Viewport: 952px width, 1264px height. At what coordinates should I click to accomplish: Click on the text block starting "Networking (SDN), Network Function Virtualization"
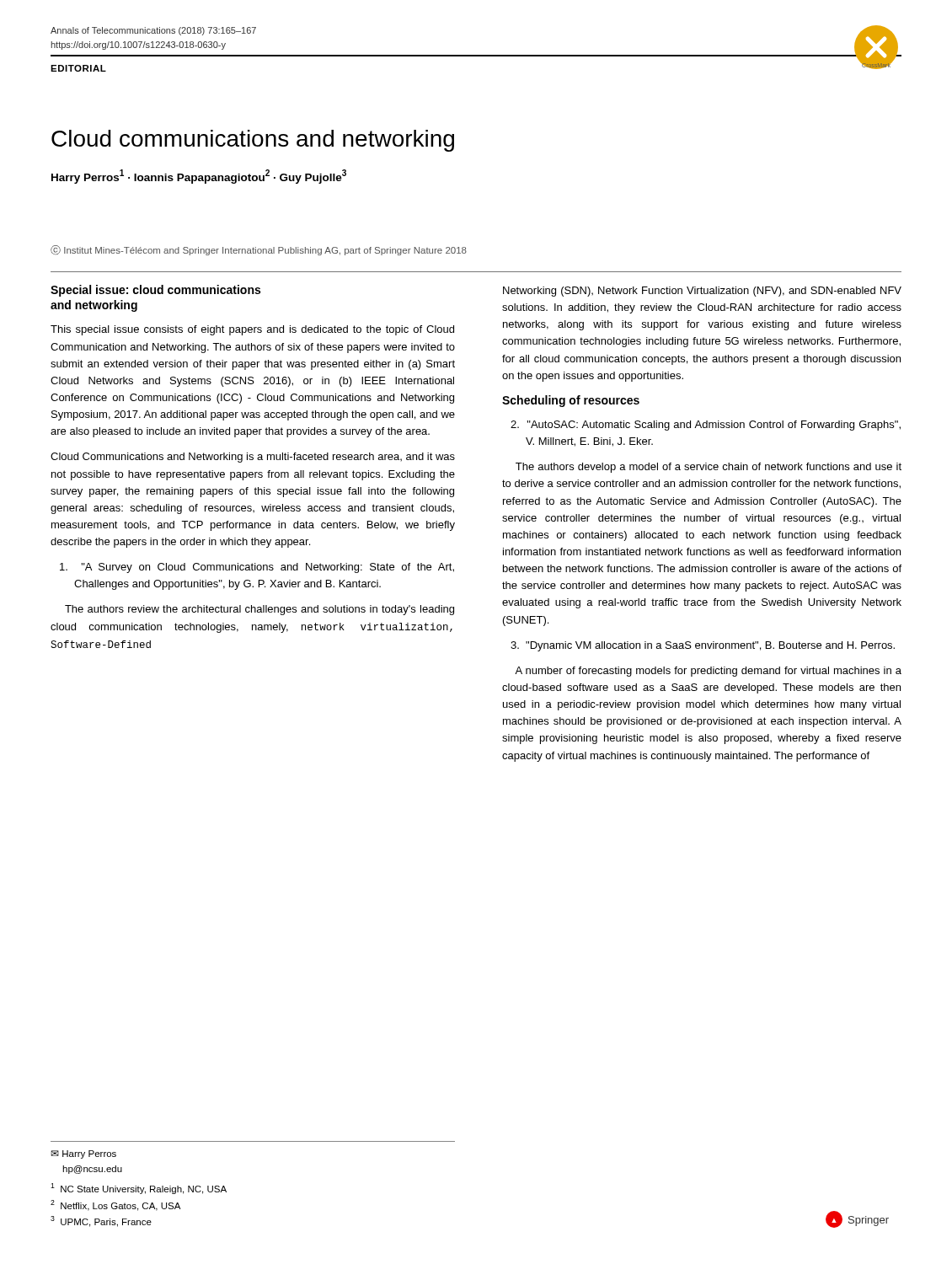[702, 333]
